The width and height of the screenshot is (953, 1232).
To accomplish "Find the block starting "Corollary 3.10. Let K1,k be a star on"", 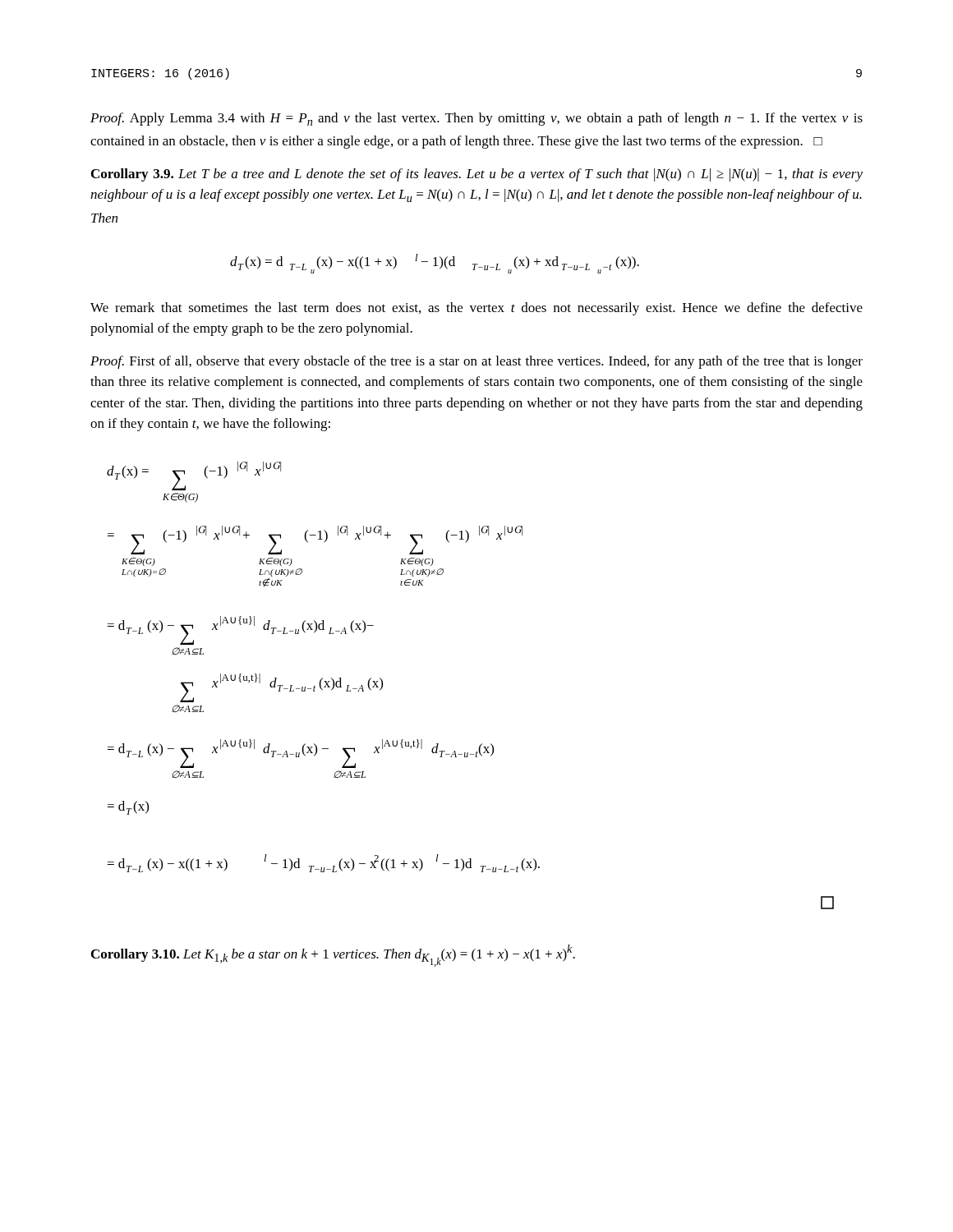I will pyautogui.click(x=333, y=955).
